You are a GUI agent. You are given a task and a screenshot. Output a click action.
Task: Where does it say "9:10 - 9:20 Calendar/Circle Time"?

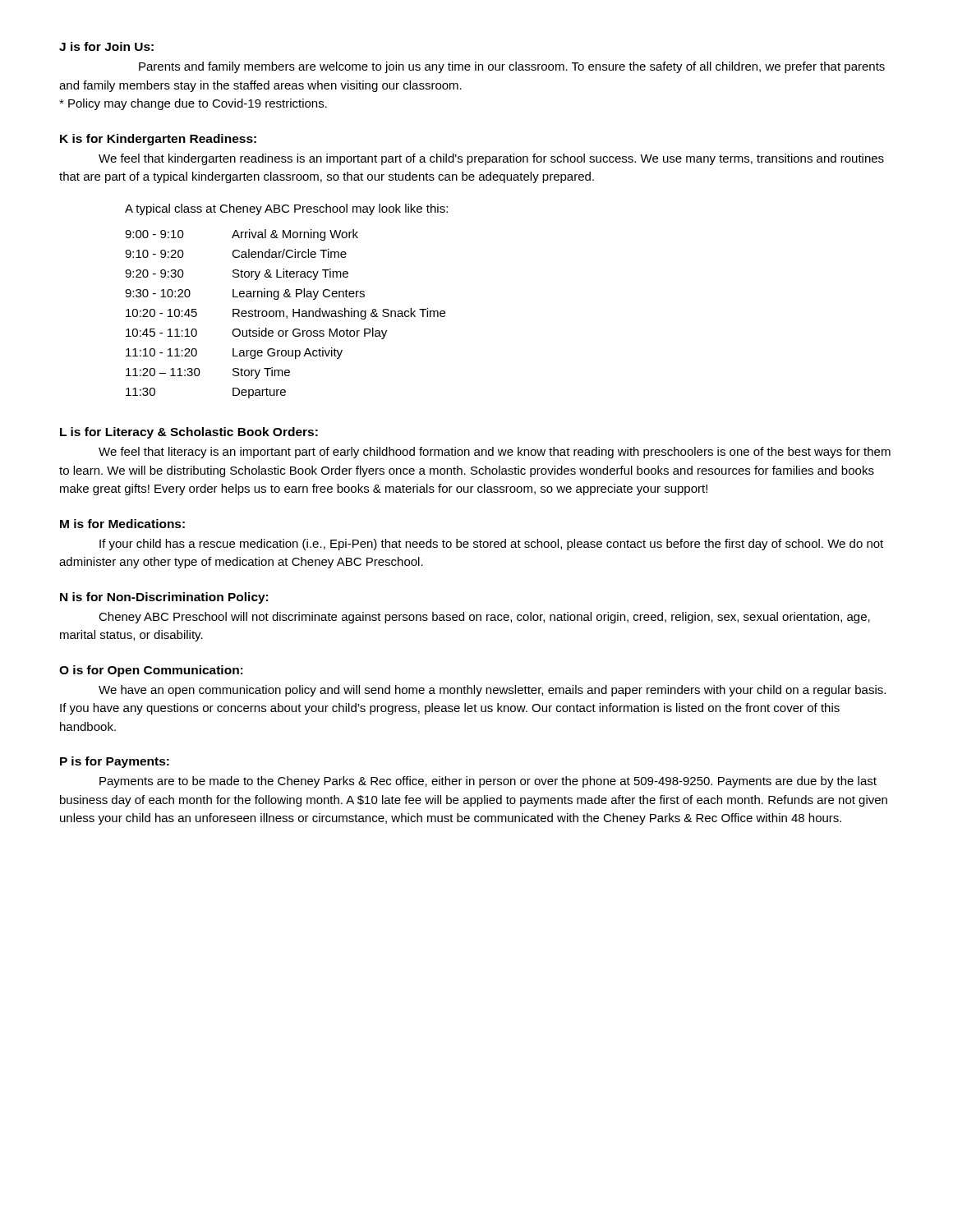click(236, 254)
